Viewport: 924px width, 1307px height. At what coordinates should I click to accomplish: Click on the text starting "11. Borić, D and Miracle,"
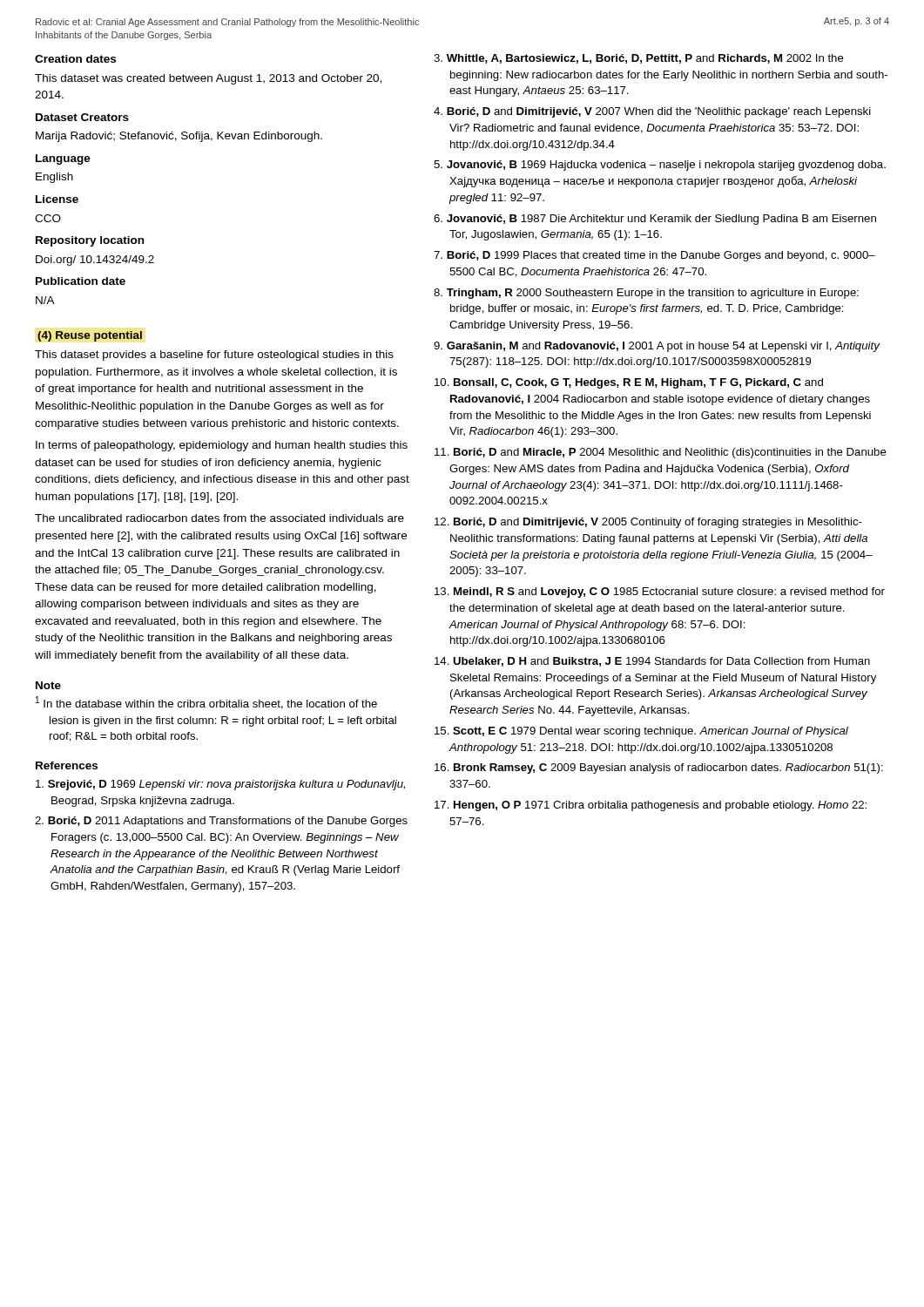pos(661,477)
